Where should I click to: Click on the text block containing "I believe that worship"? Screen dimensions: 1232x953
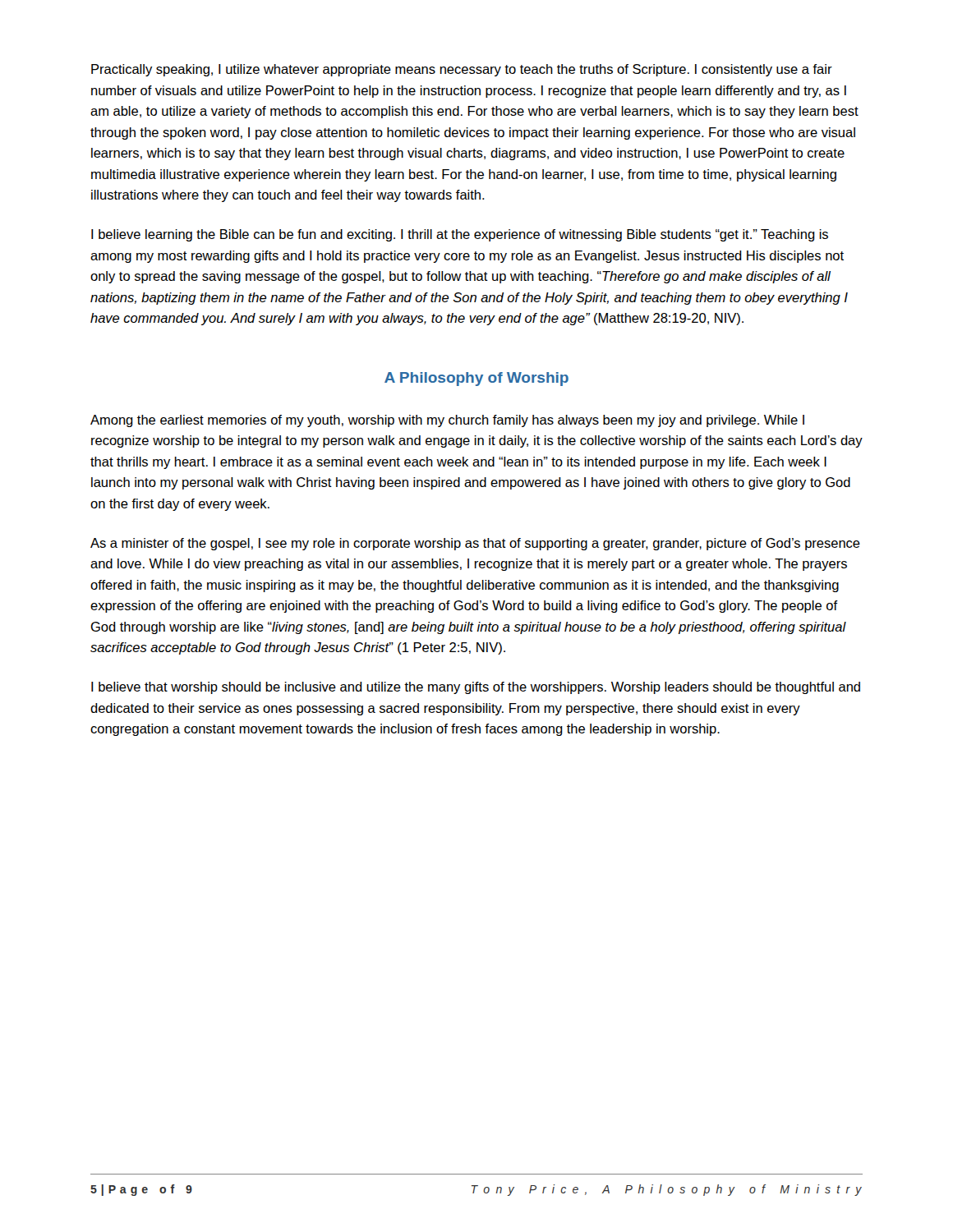click(x=476, y=708)
